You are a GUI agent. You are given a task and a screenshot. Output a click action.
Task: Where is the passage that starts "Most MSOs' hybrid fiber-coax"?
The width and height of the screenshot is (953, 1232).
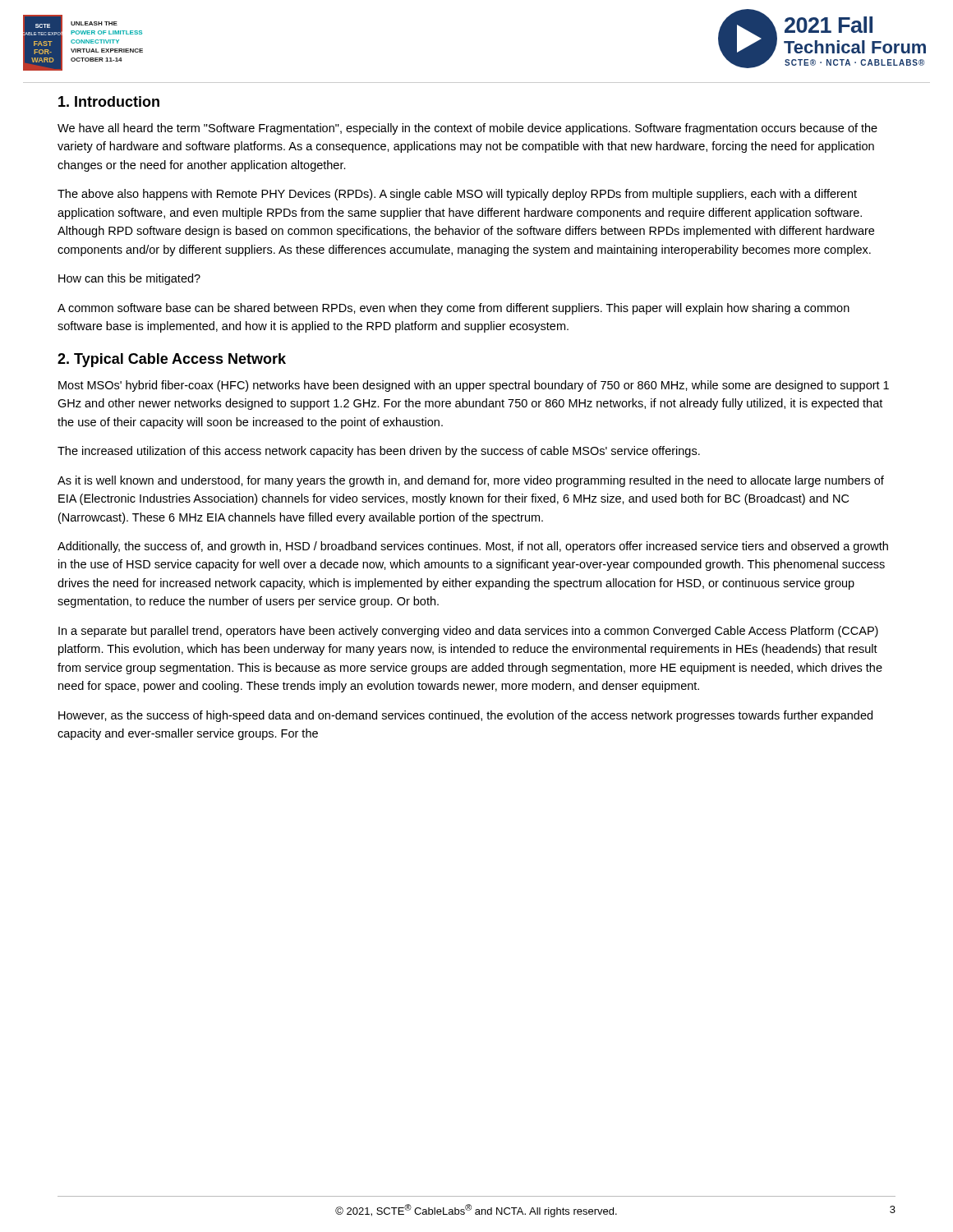(x=473, y=403)
